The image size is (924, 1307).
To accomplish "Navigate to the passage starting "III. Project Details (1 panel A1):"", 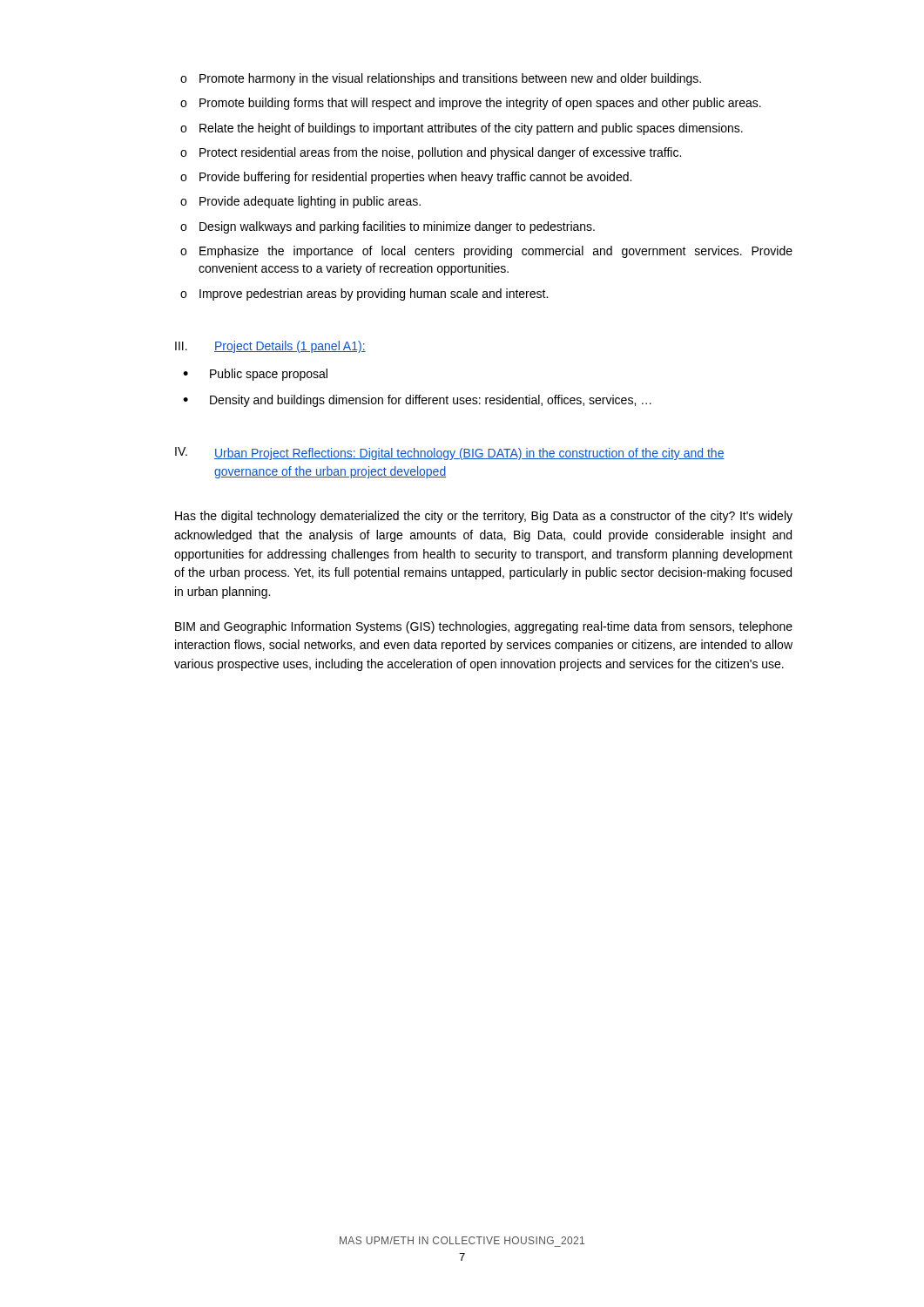I will 270,346.
